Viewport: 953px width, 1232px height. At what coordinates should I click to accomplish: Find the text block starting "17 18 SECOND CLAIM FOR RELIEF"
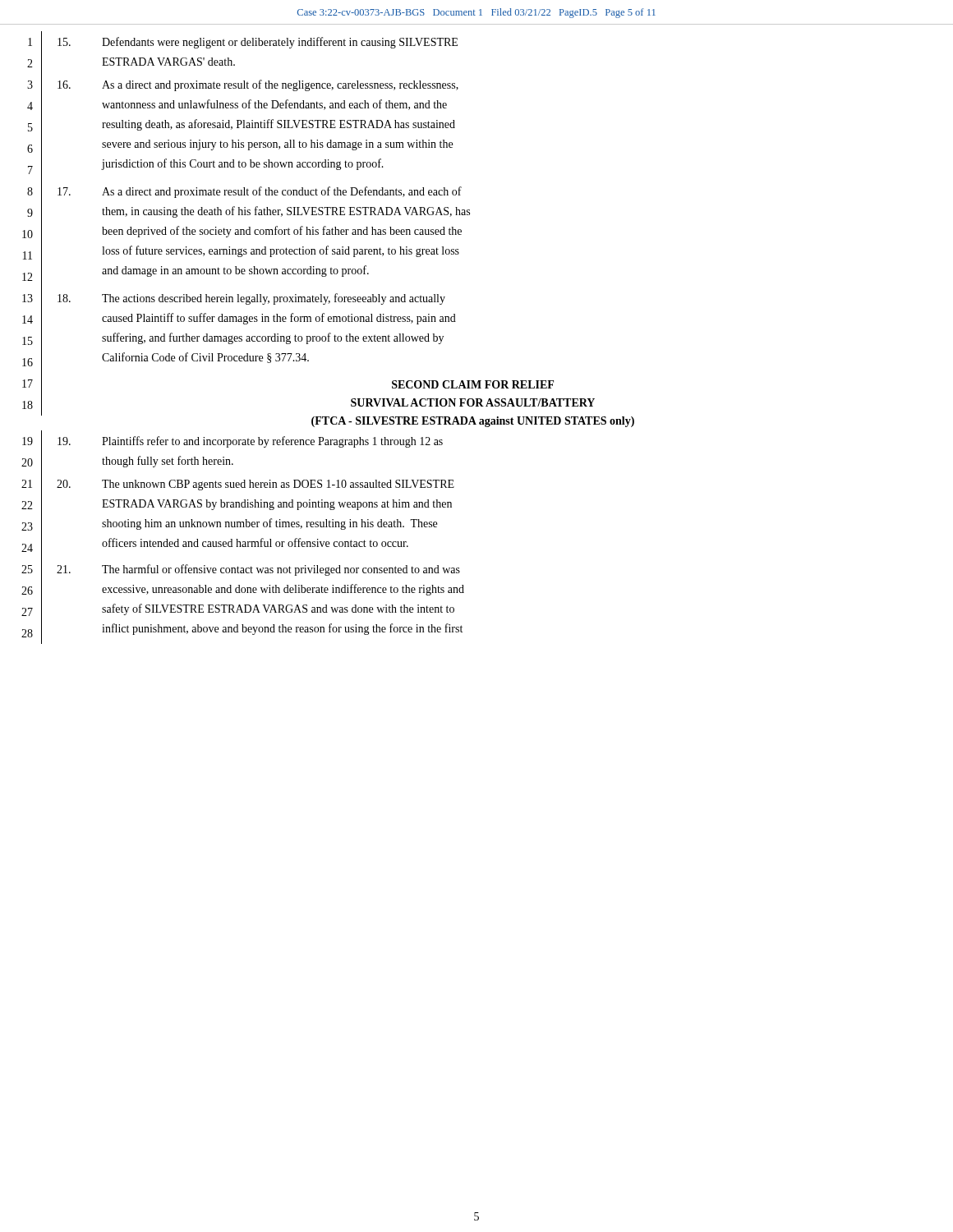click(476, 402)
